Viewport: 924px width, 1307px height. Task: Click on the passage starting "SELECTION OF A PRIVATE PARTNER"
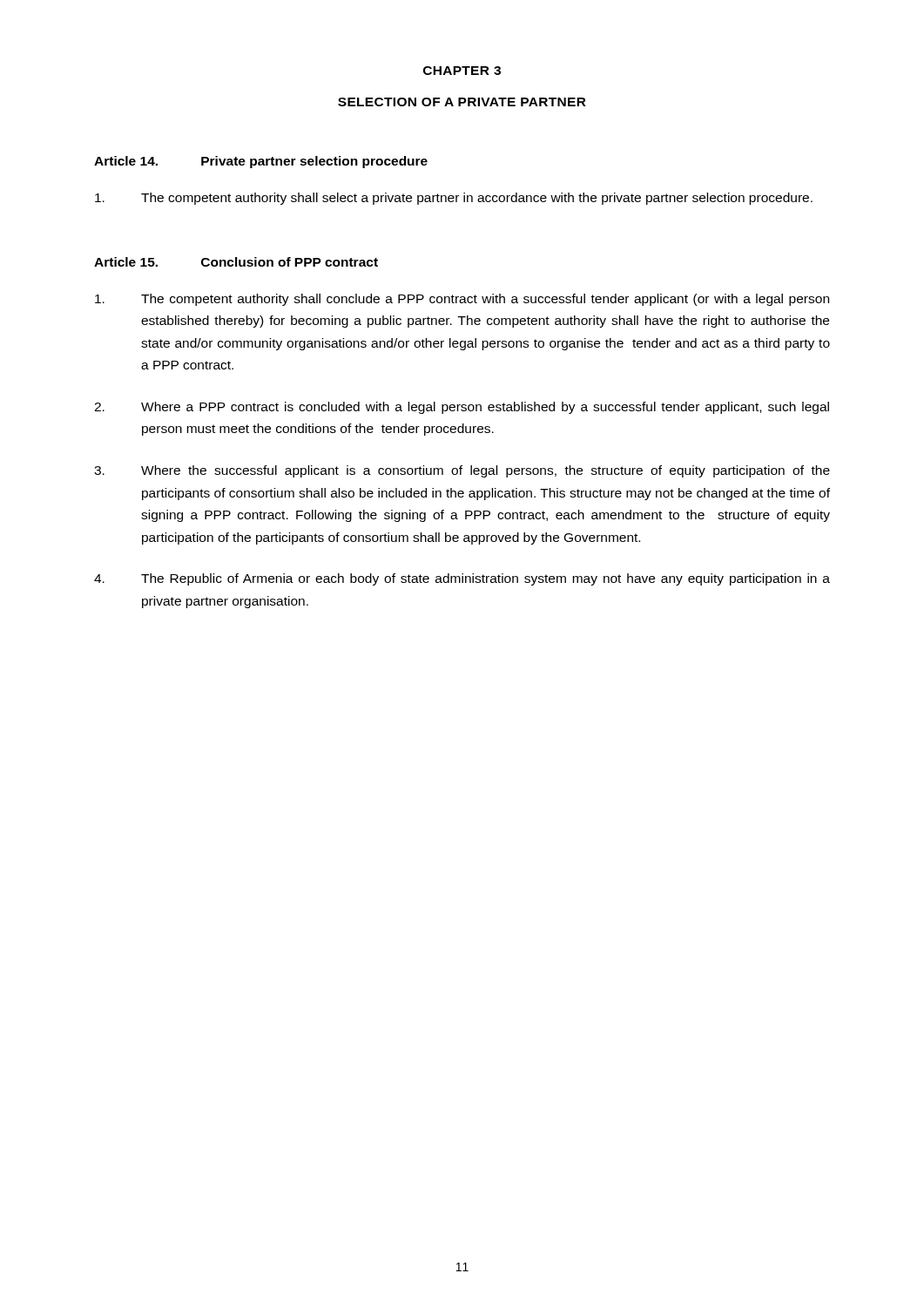click(x=462, y=101)
